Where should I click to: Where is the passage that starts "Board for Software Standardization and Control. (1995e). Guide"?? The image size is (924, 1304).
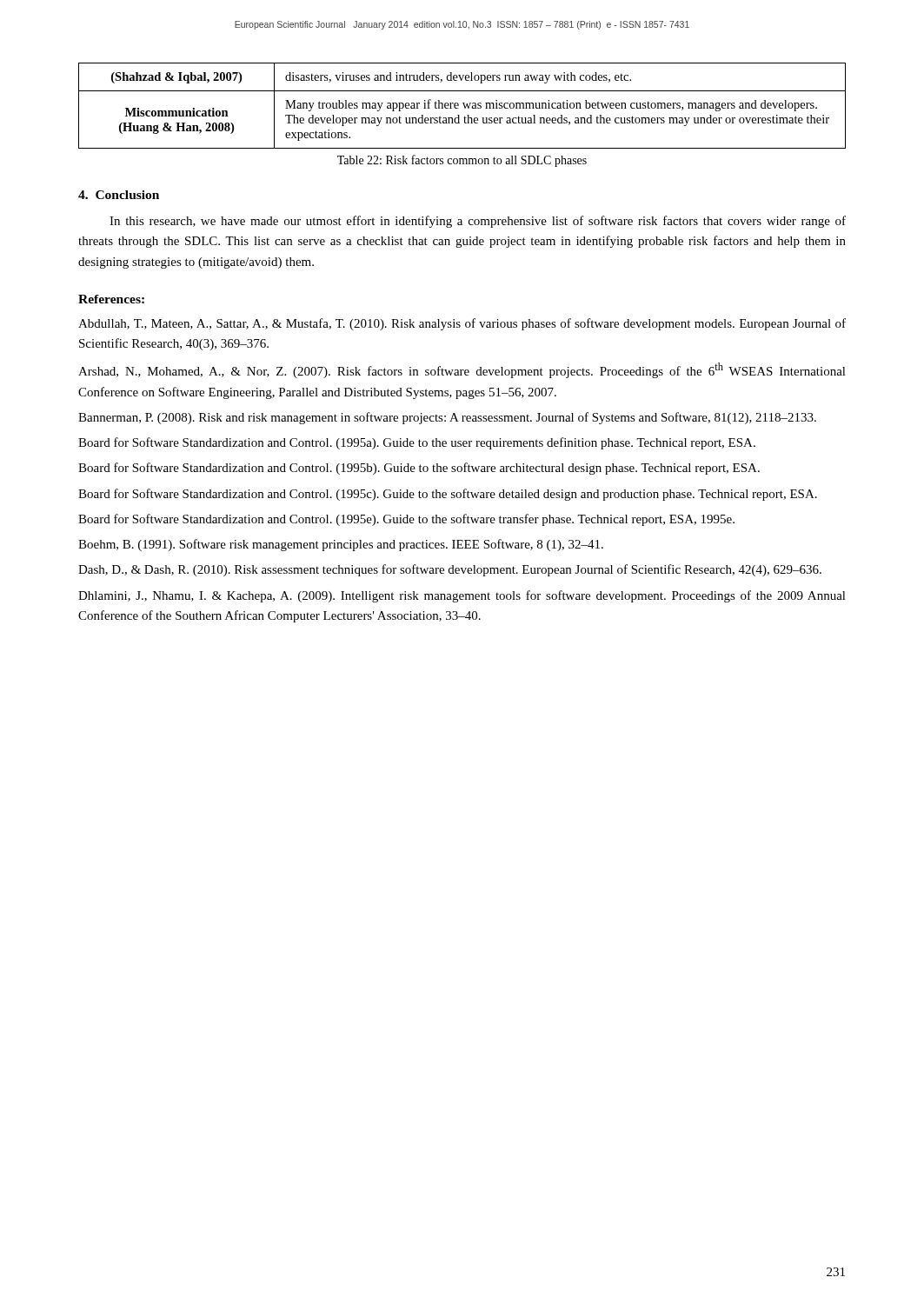pos(407,519)
